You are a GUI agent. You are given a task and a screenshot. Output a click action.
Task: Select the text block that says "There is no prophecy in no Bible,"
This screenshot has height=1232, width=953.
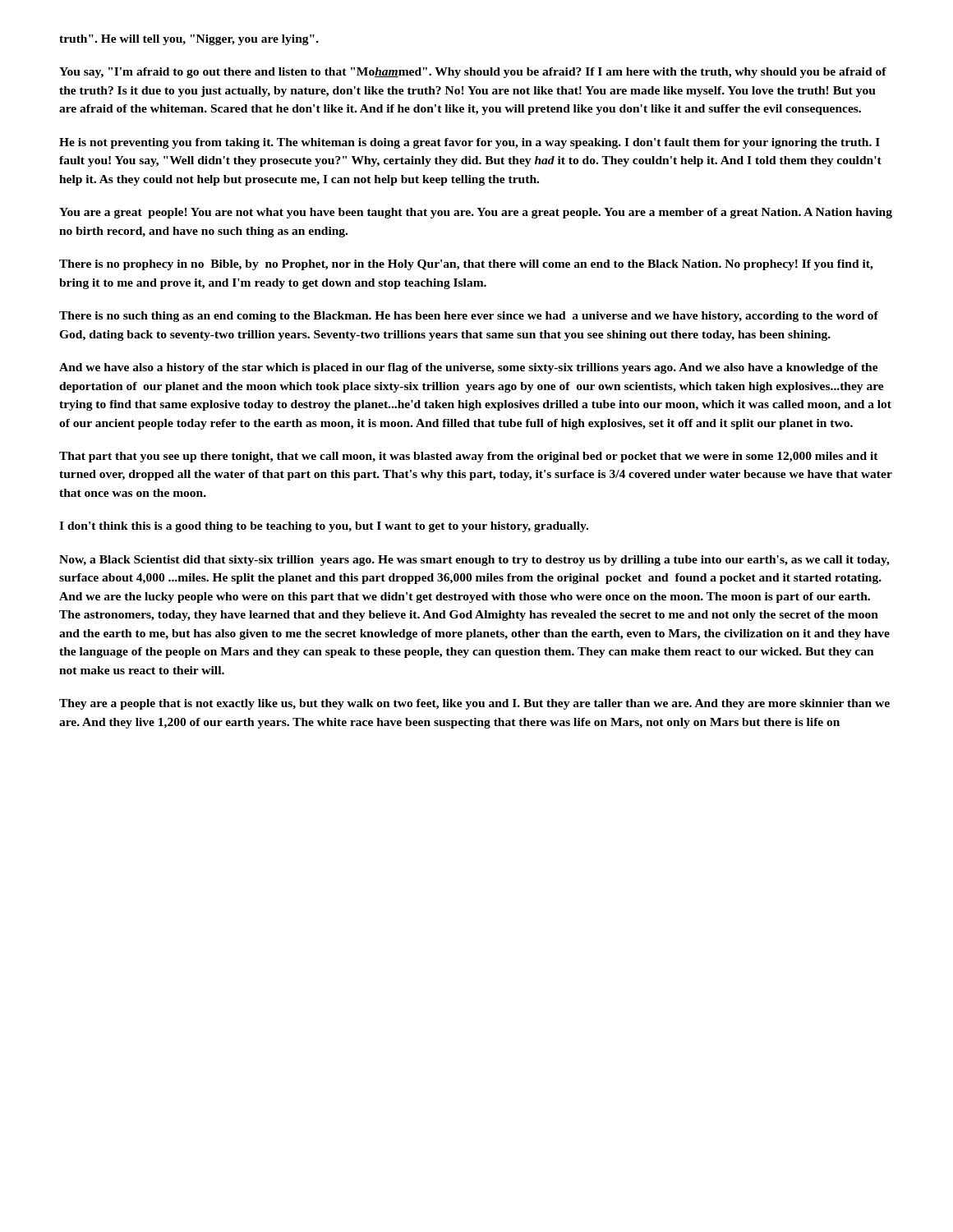pos(466,273)
